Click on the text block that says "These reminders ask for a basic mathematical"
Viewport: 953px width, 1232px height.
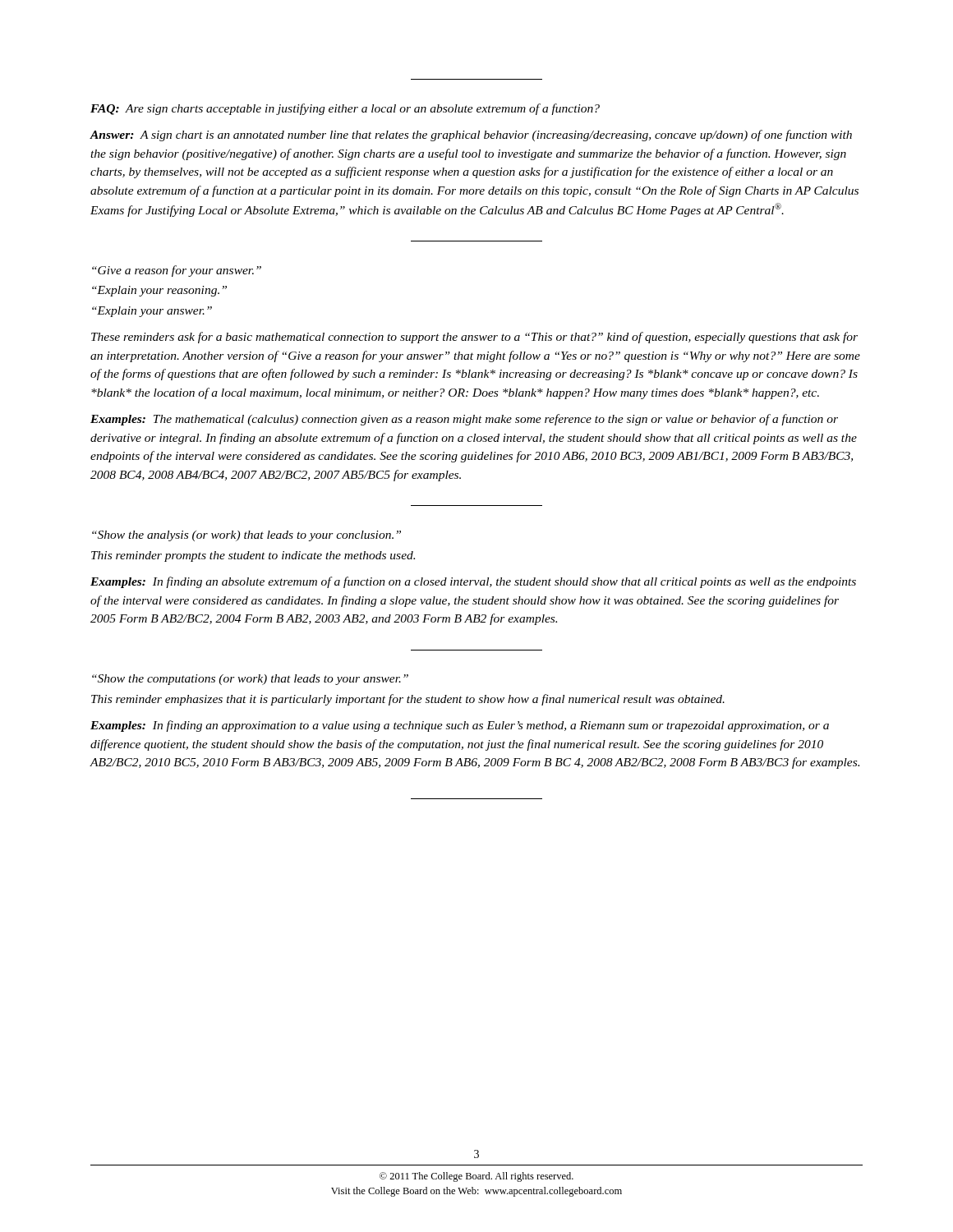476,365
